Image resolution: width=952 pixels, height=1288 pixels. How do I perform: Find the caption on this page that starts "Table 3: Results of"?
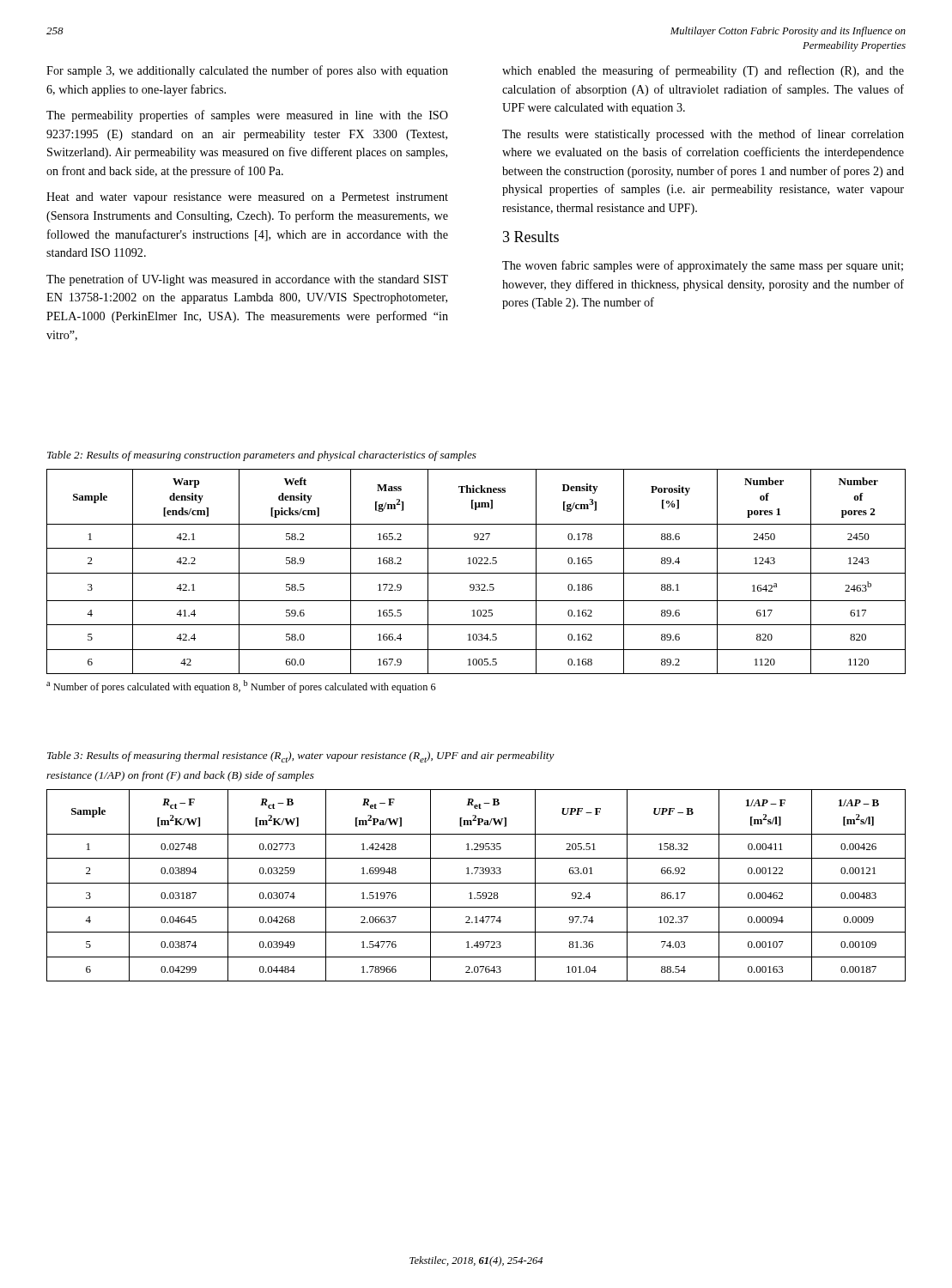click(x=300, y=765)
